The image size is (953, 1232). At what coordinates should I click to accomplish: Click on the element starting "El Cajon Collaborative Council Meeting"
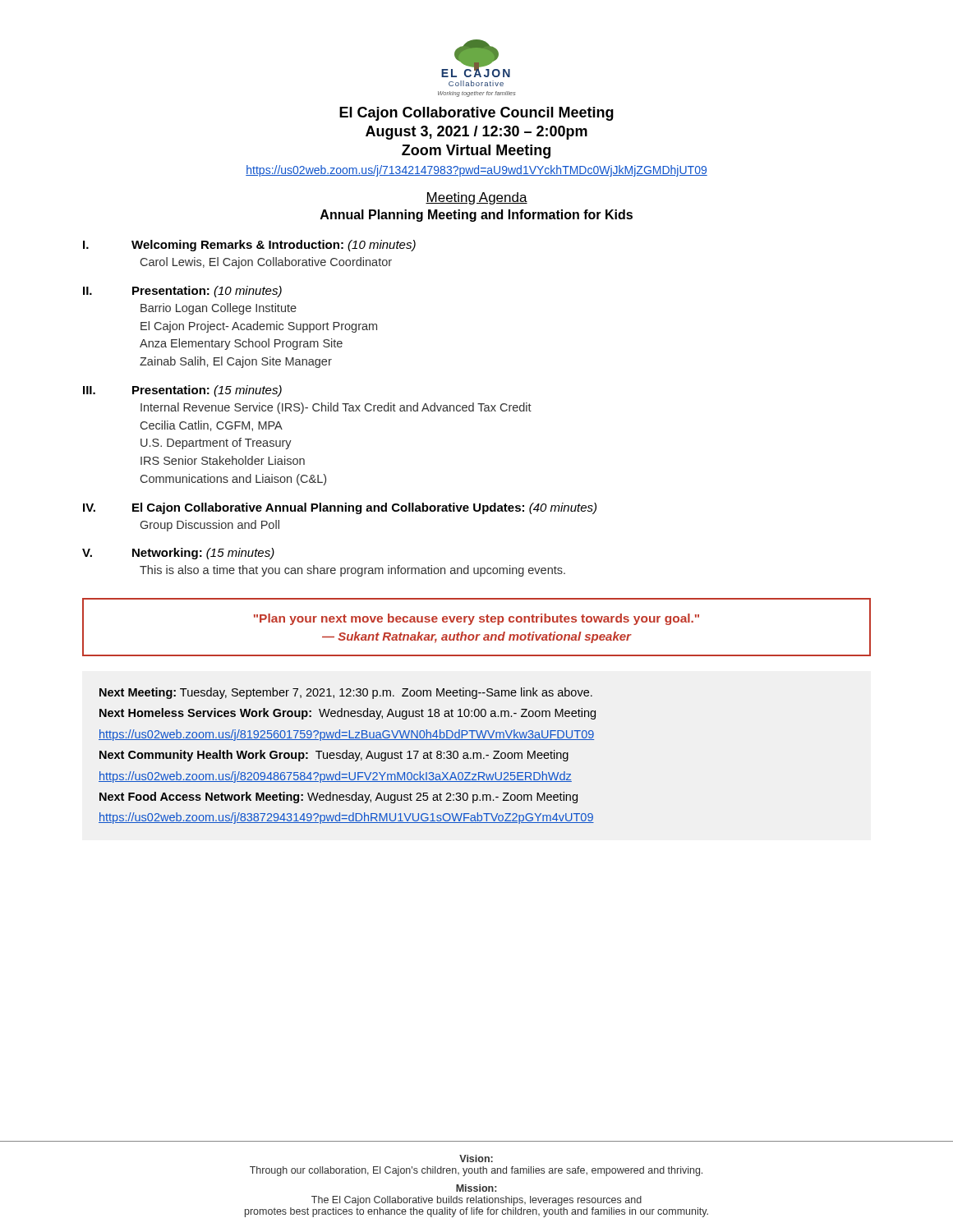click(x=476, y=113)
